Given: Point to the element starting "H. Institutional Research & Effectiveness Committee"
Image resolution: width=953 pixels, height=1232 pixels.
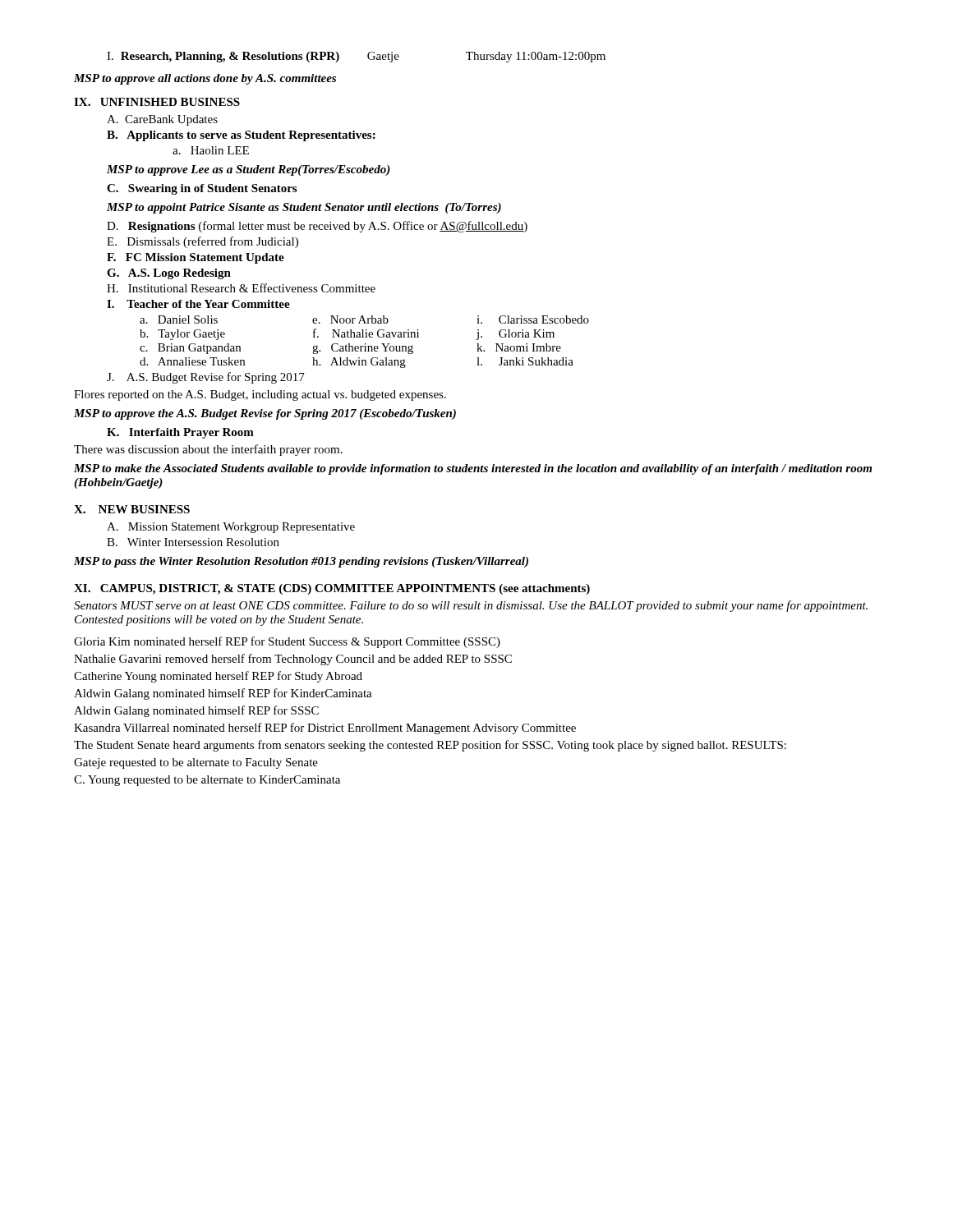Looking at the screenshot, I should click(241, 288).
